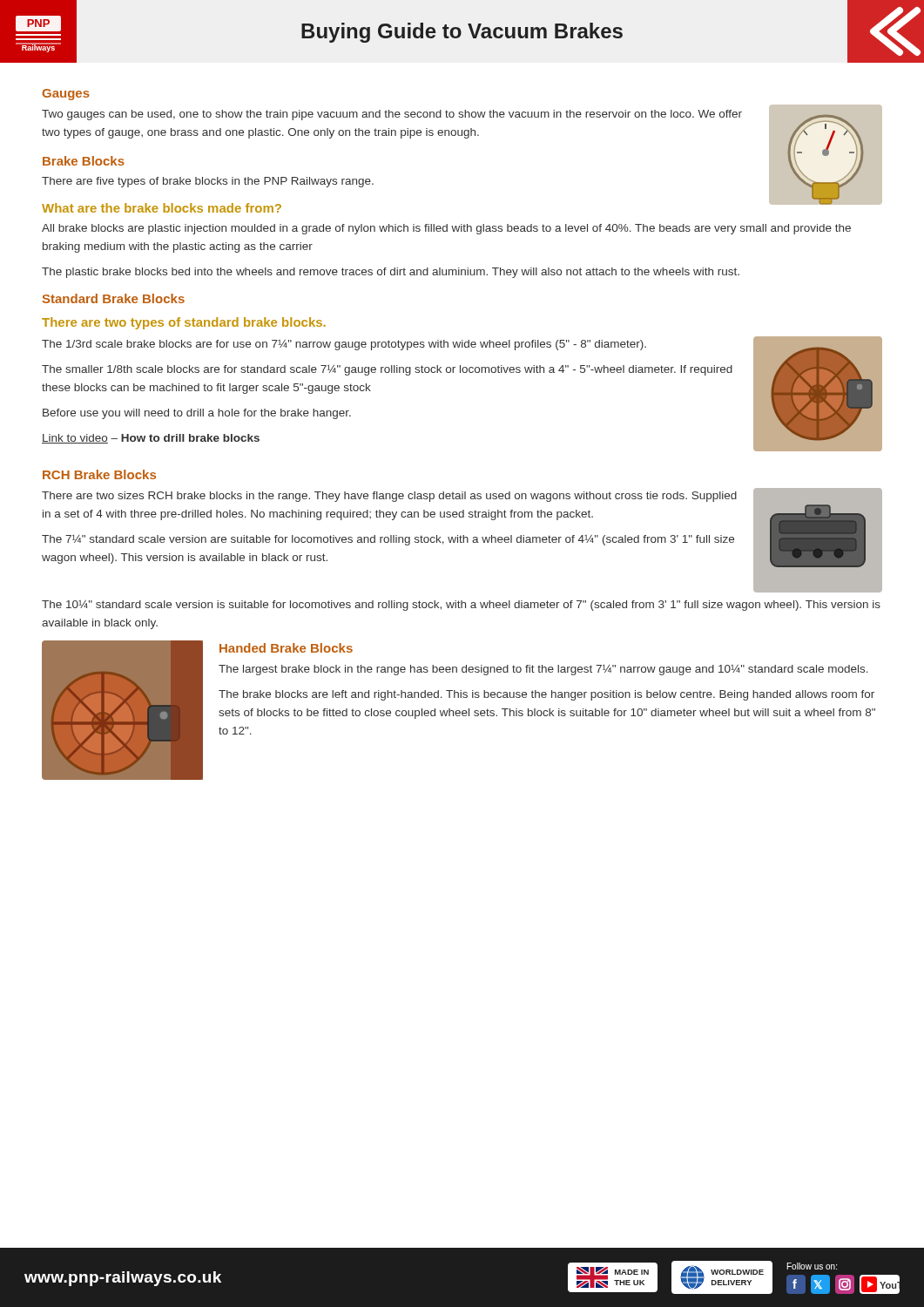Find the block starting "Link to video – How to drill"
Screen dimensions: 1307x924
tap(151, 438)
